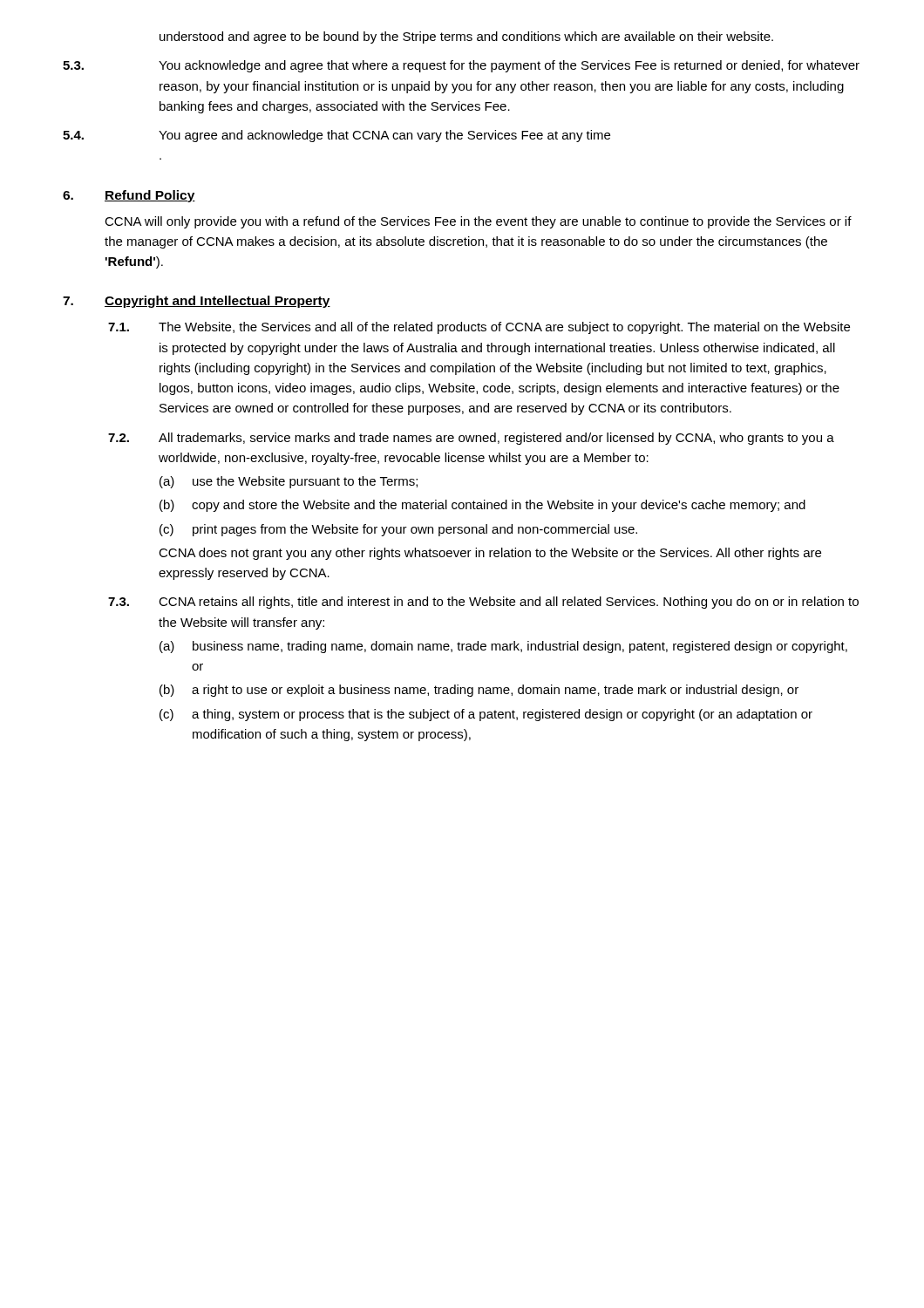Select the list item that says "5.3. You acknowledge and agree that where a"
The width and height of the screenshot is (924, 1308).
pos(462,86)
